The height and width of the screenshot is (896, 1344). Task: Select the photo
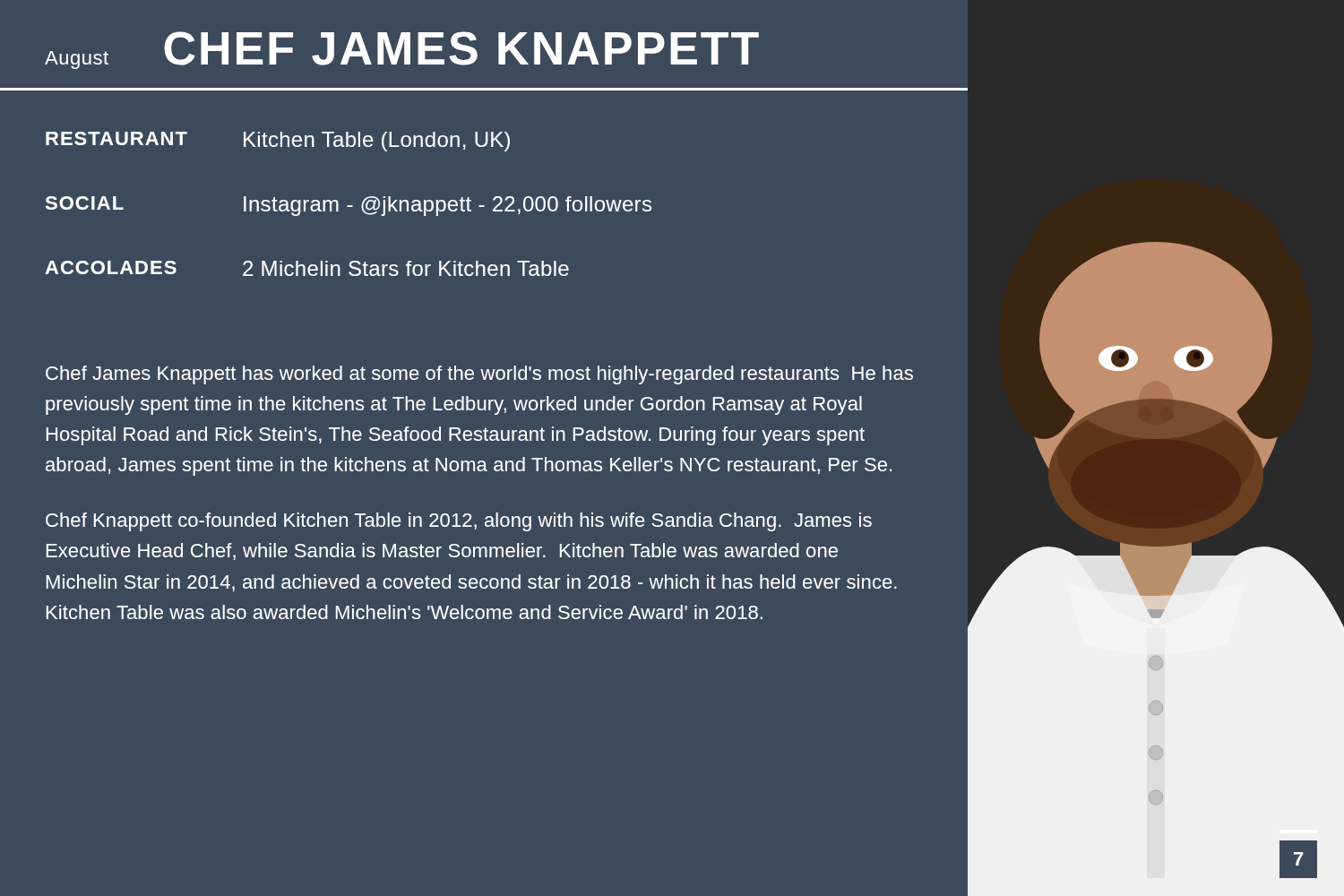point(1156,448)
